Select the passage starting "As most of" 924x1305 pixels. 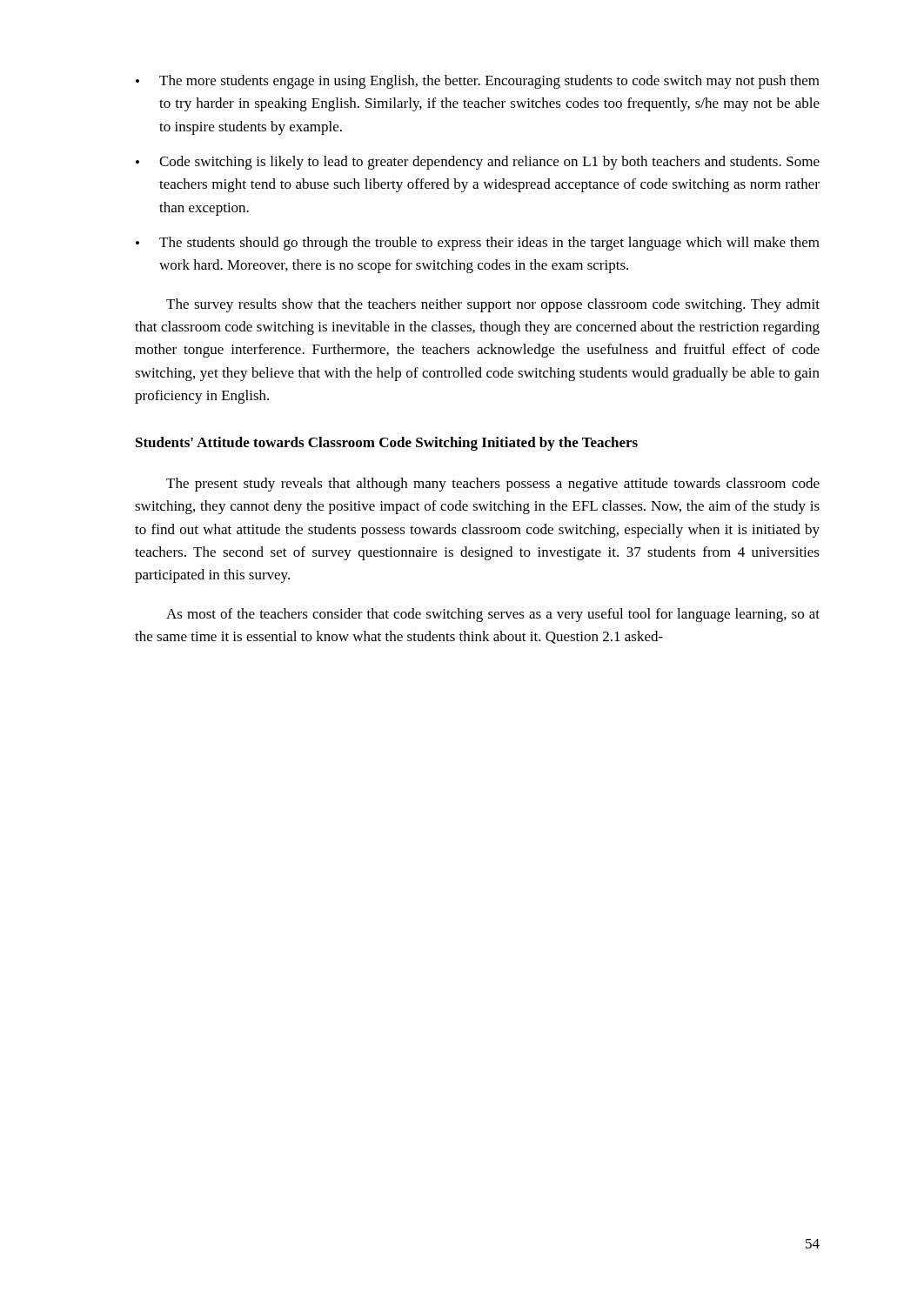point(477,625)
